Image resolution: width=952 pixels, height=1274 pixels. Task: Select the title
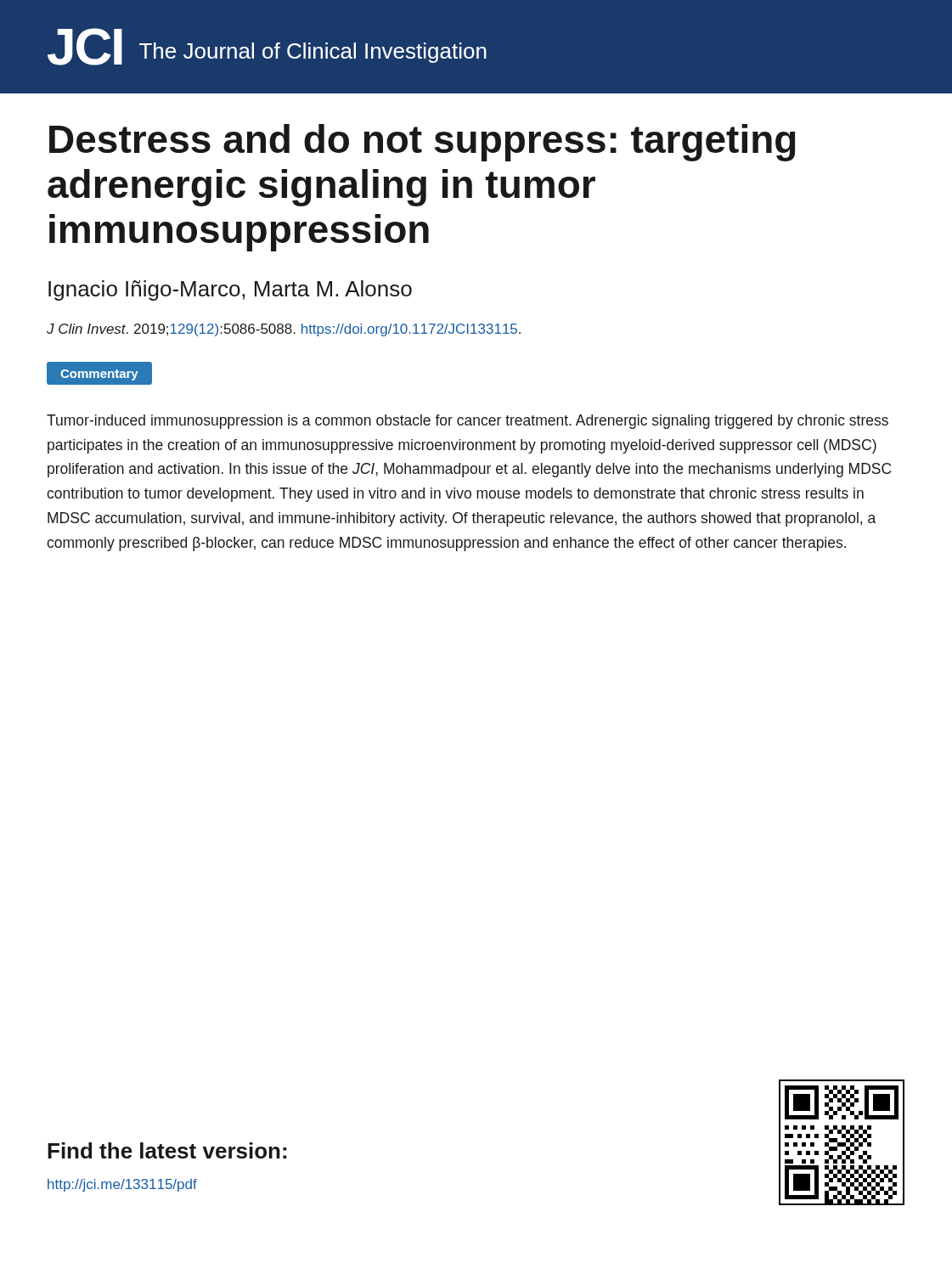[x=422, y=184]
